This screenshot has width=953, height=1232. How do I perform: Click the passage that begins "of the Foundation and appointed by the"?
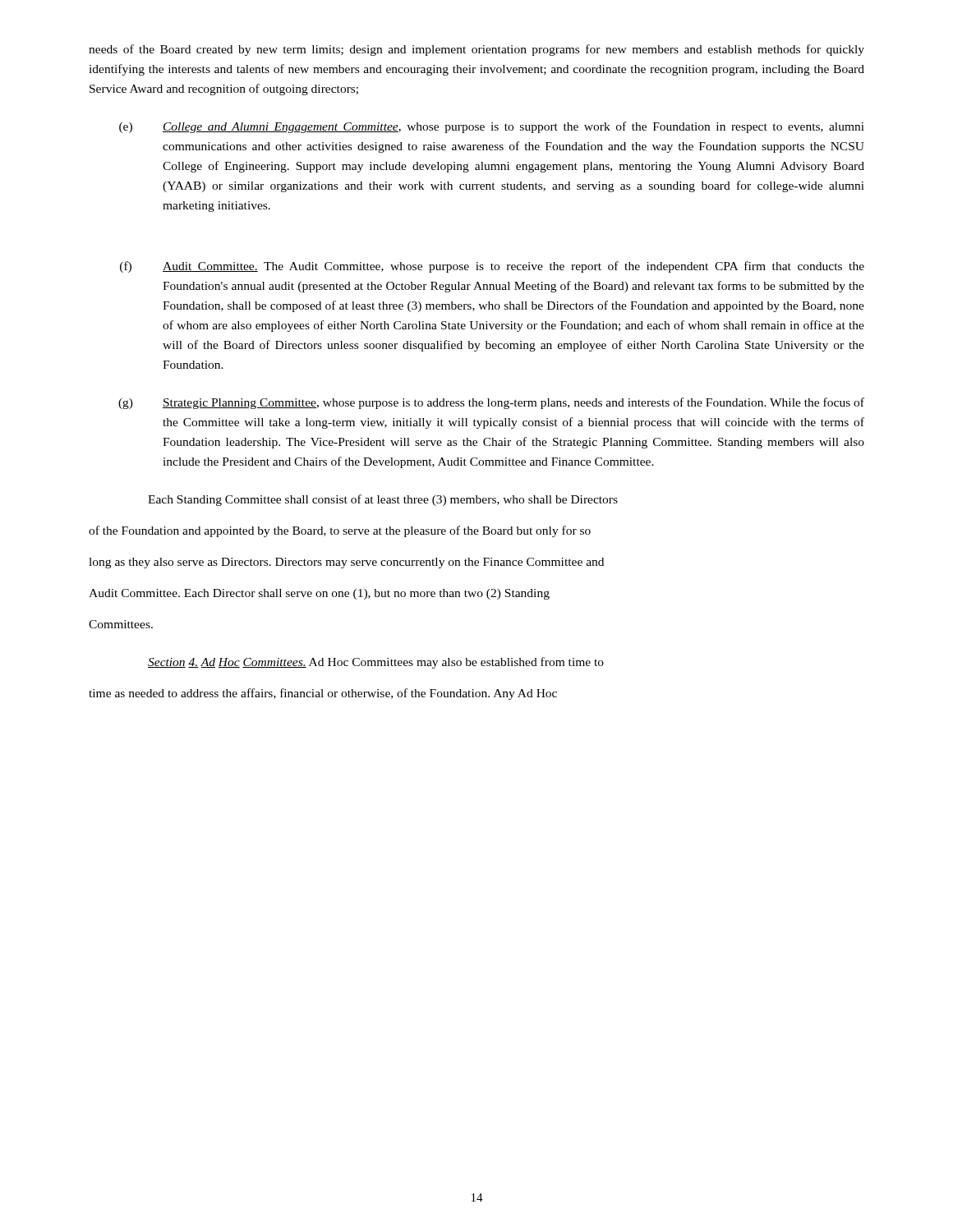click(340, 530)
